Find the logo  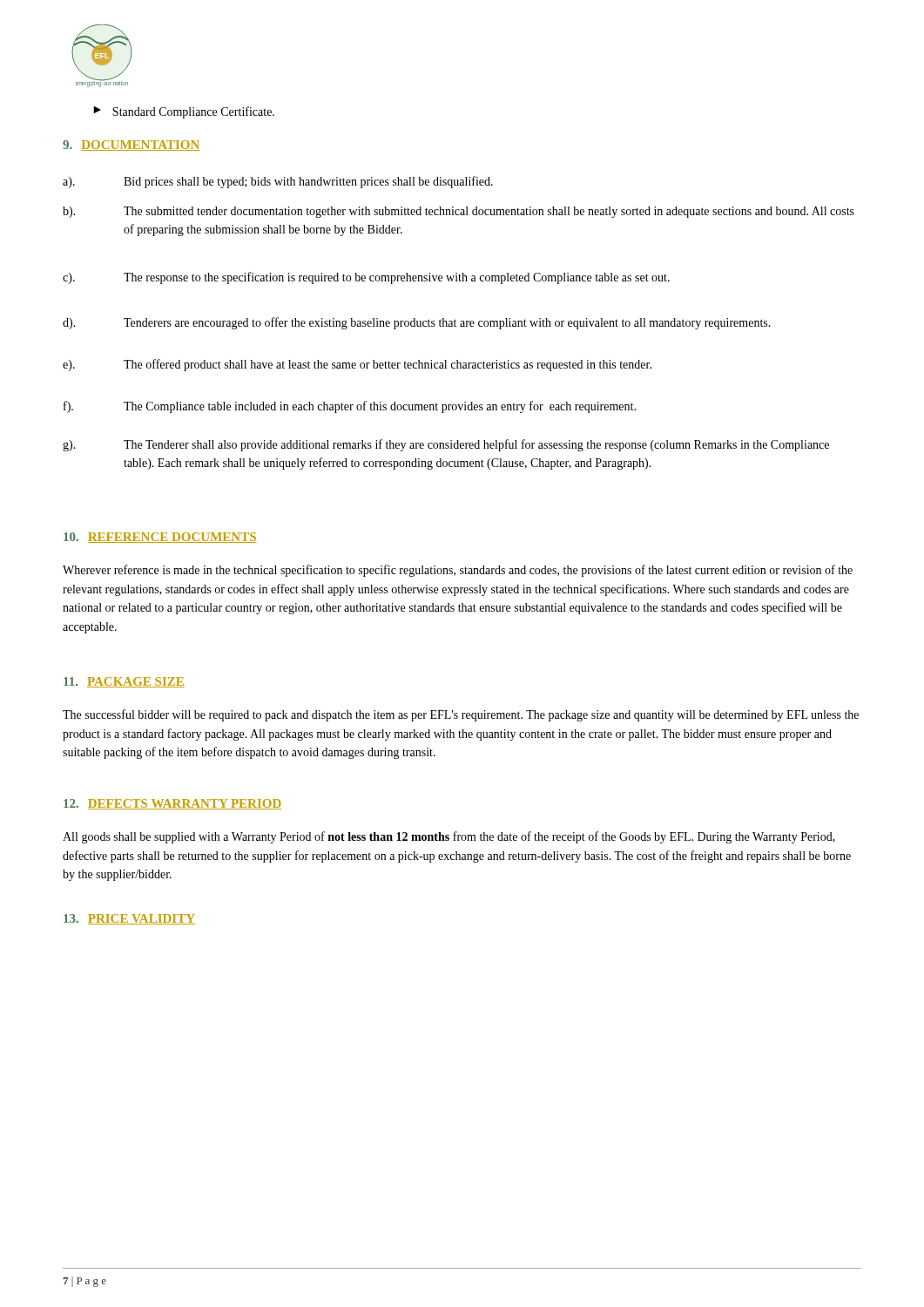[102, 59]
